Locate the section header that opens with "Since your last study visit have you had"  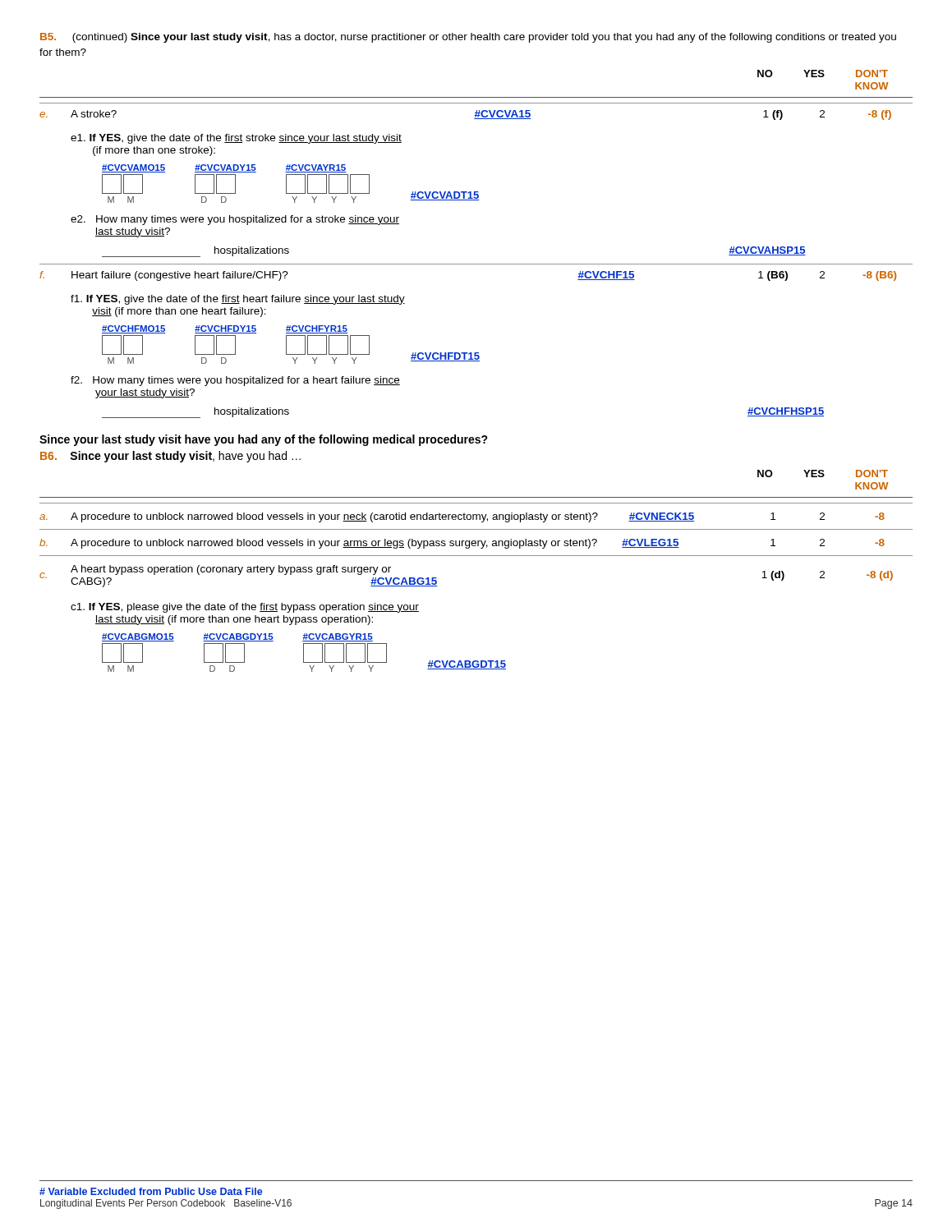point(264,439)
